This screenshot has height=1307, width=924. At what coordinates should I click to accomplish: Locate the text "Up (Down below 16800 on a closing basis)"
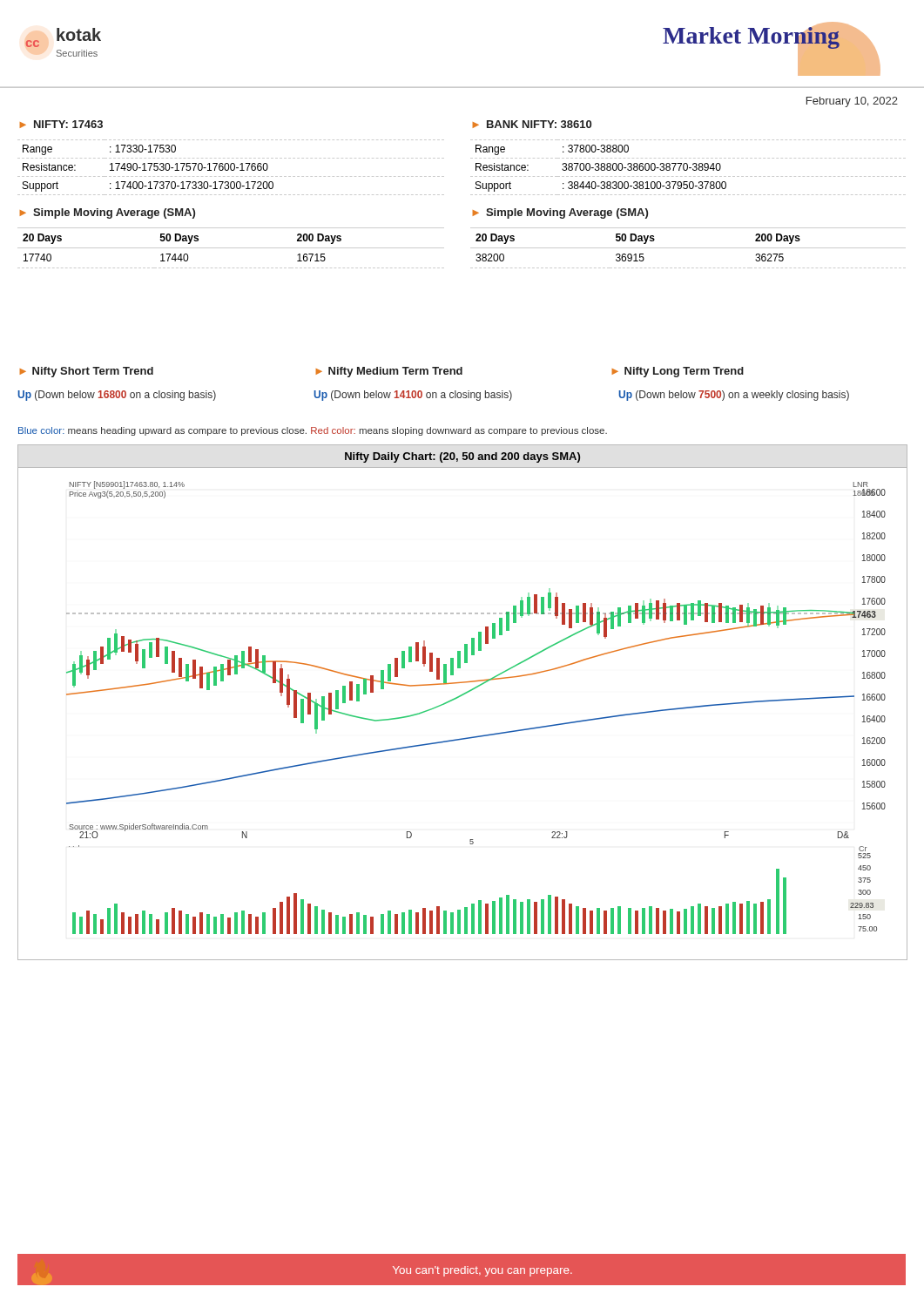117,395
